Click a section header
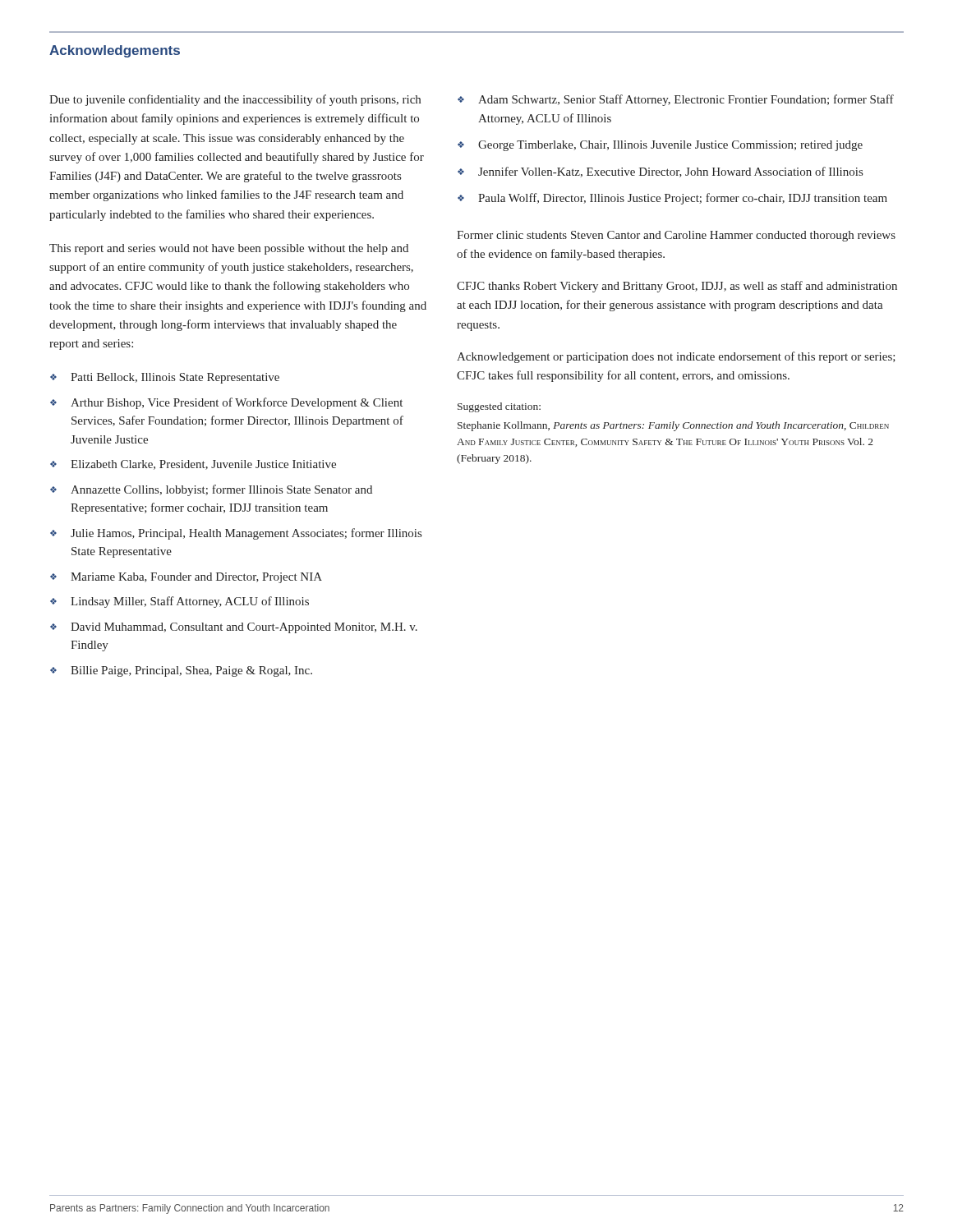953x1232 pixels. [x=115, y=51]
